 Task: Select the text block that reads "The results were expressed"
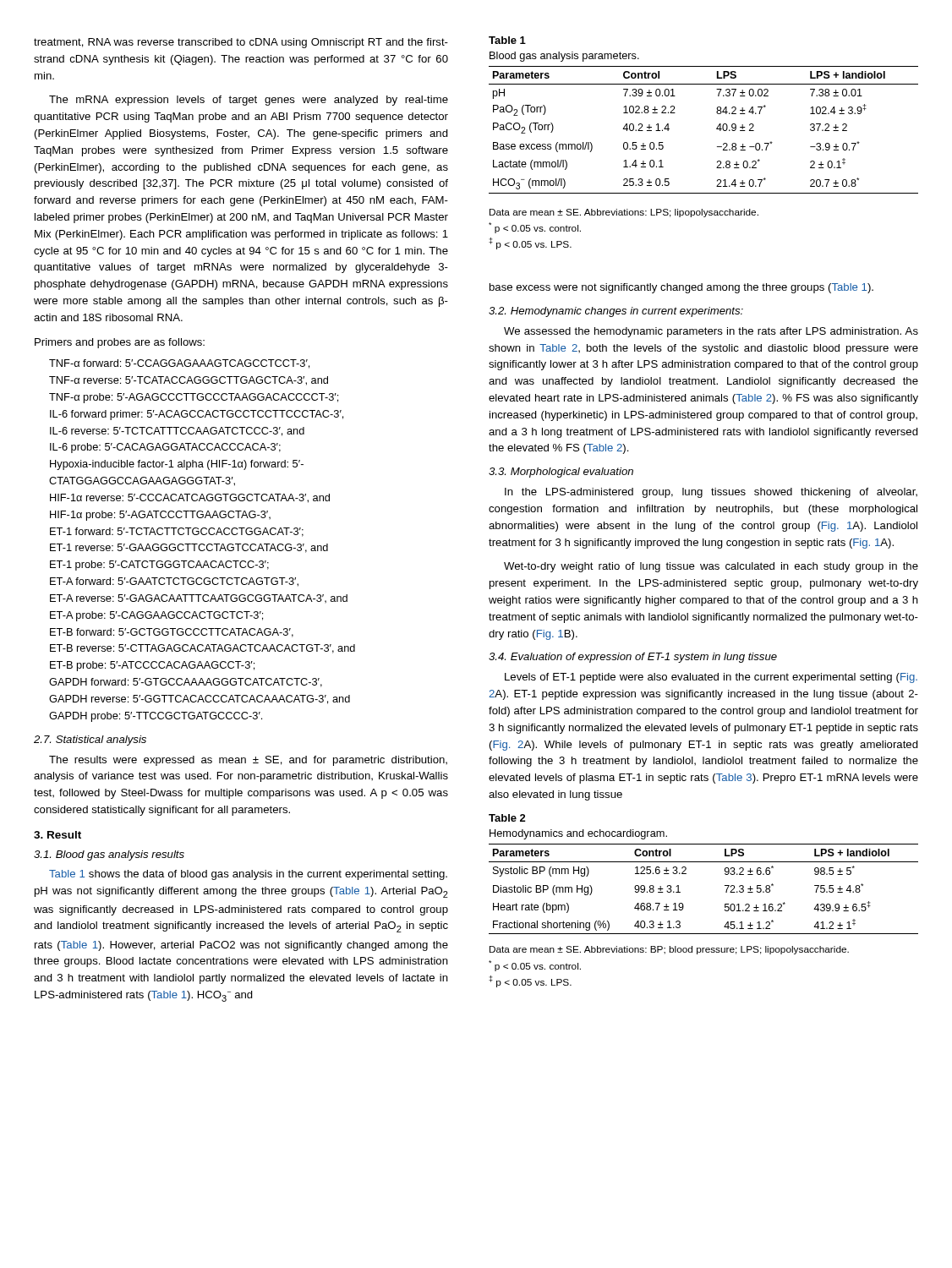pyautogui.click(x=241, y=785)
